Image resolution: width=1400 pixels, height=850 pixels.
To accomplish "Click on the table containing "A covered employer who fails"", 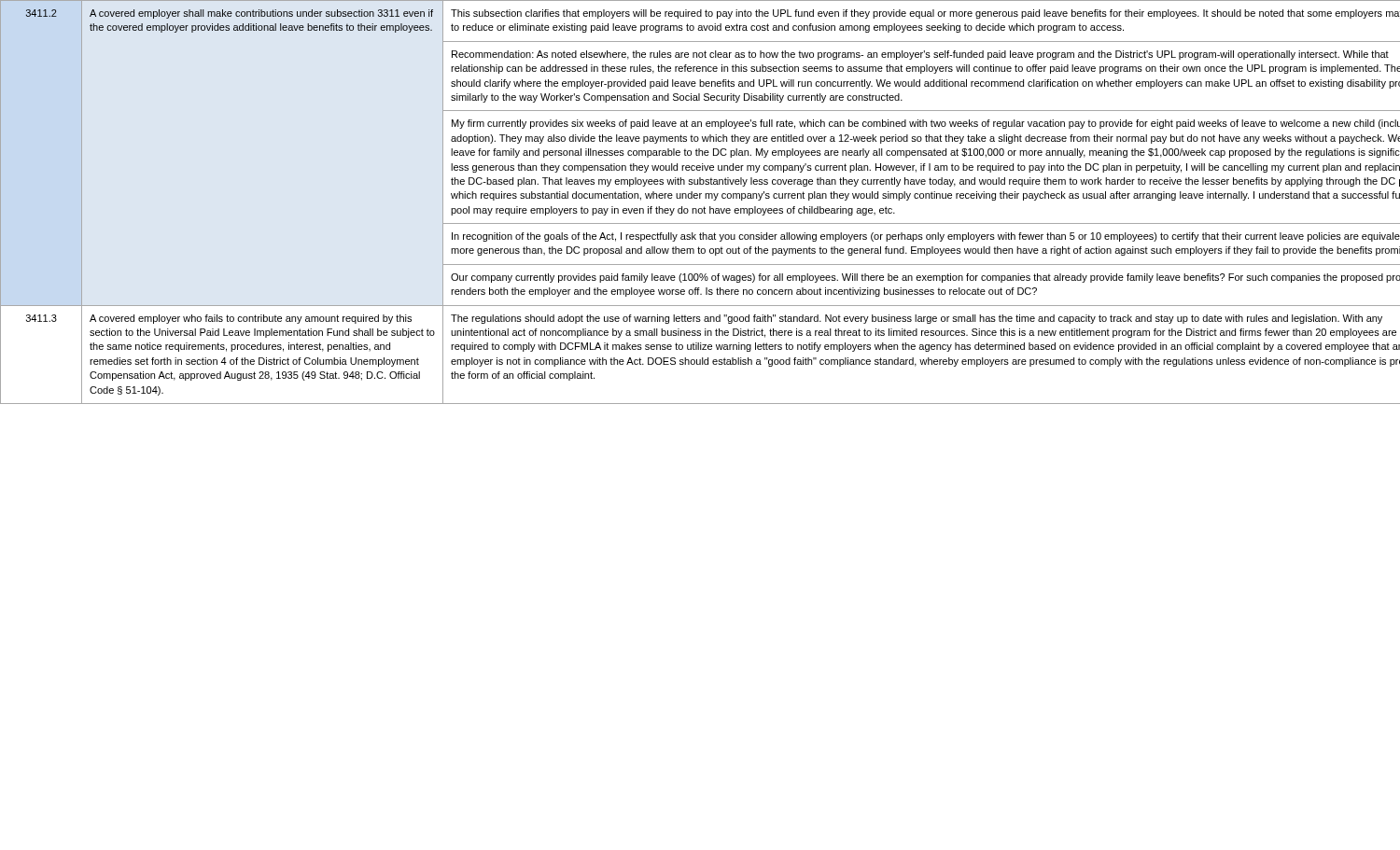I will (x=700, y=425).
